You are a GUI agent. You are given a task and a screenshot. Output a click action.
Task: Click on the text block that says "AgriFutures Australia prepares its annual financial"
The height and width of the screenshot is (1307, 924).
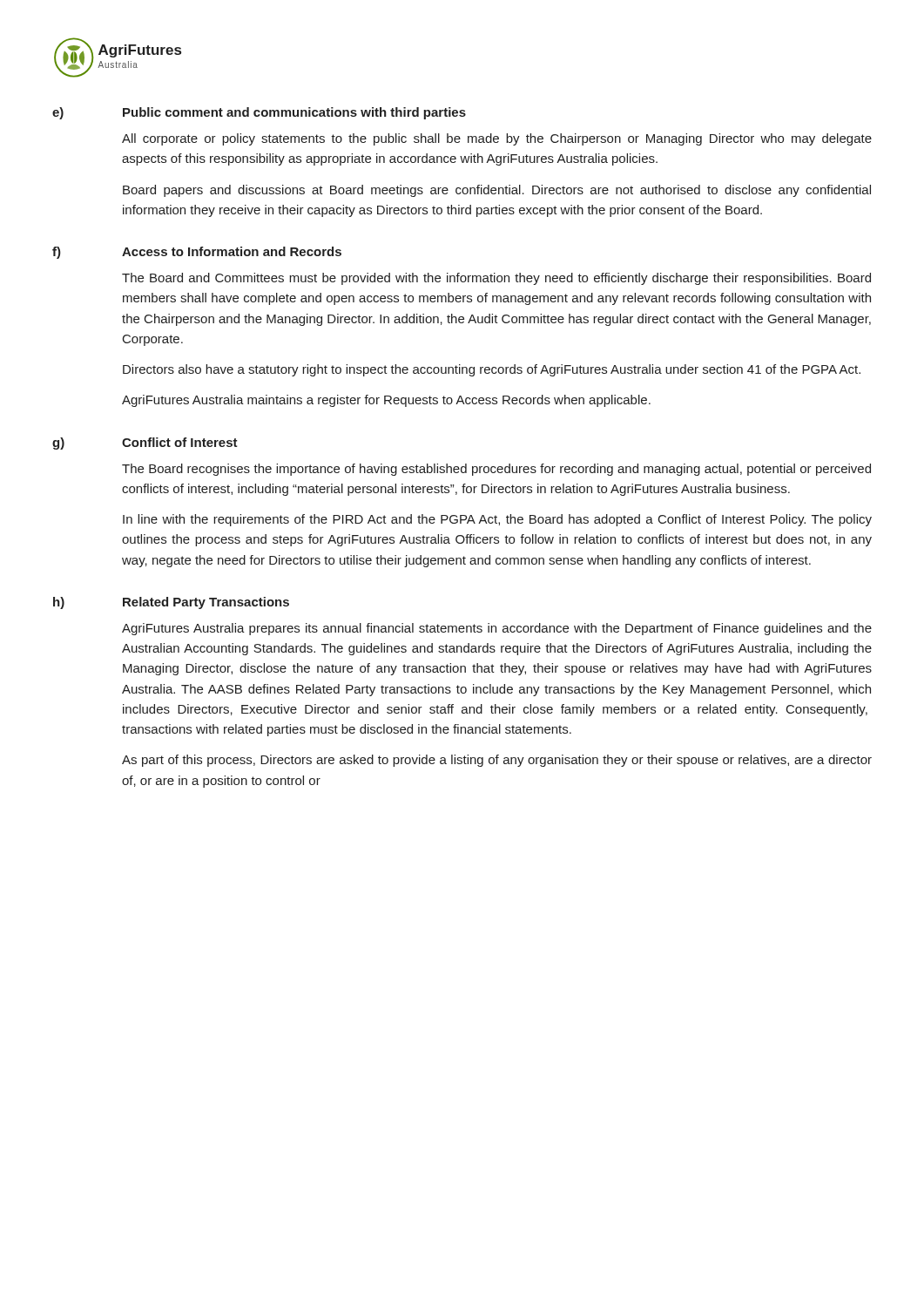[x=497, y=678]
